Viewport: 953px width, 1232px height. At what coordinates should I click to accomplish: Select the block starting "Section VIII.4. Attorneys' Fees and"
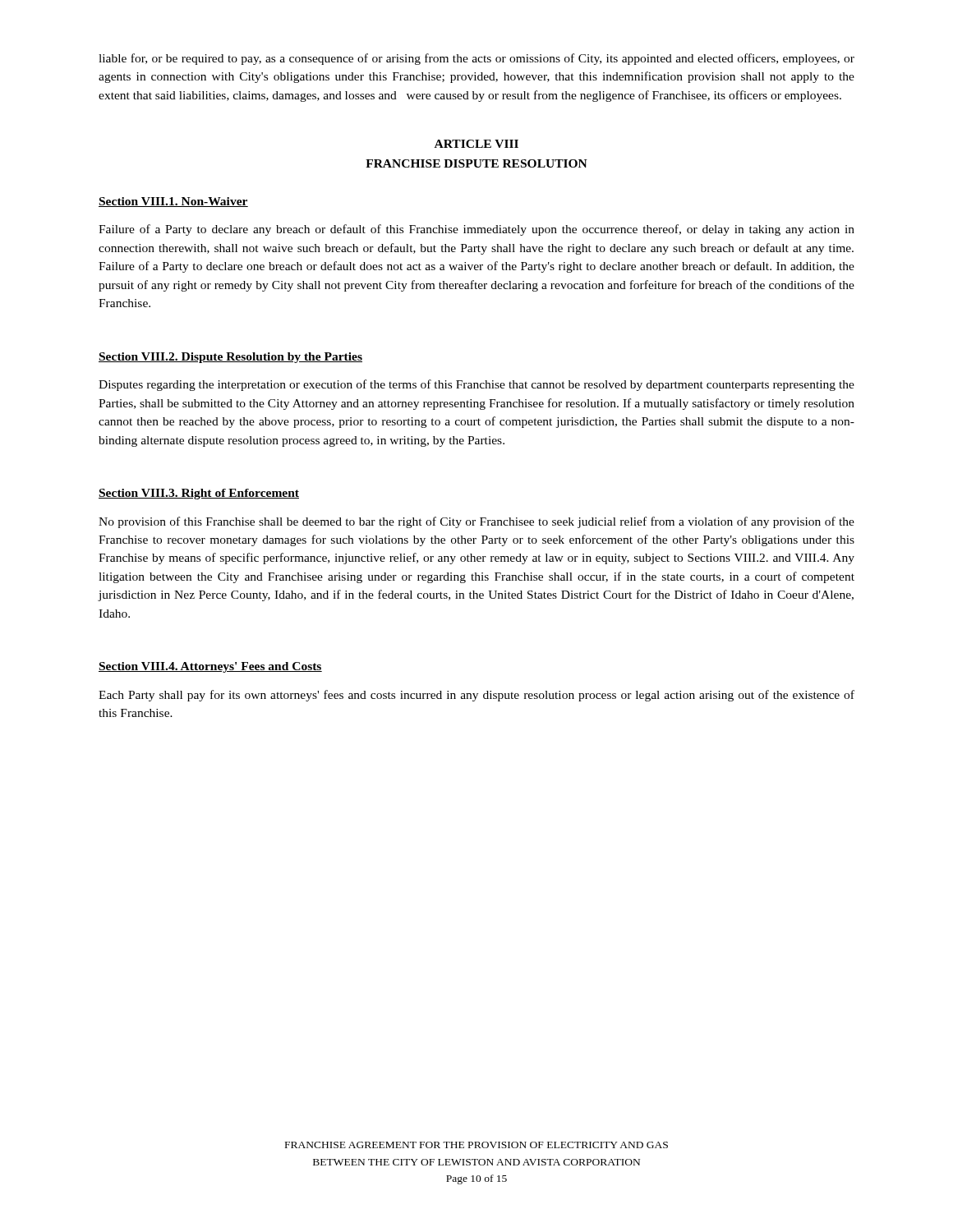point(210,666)
